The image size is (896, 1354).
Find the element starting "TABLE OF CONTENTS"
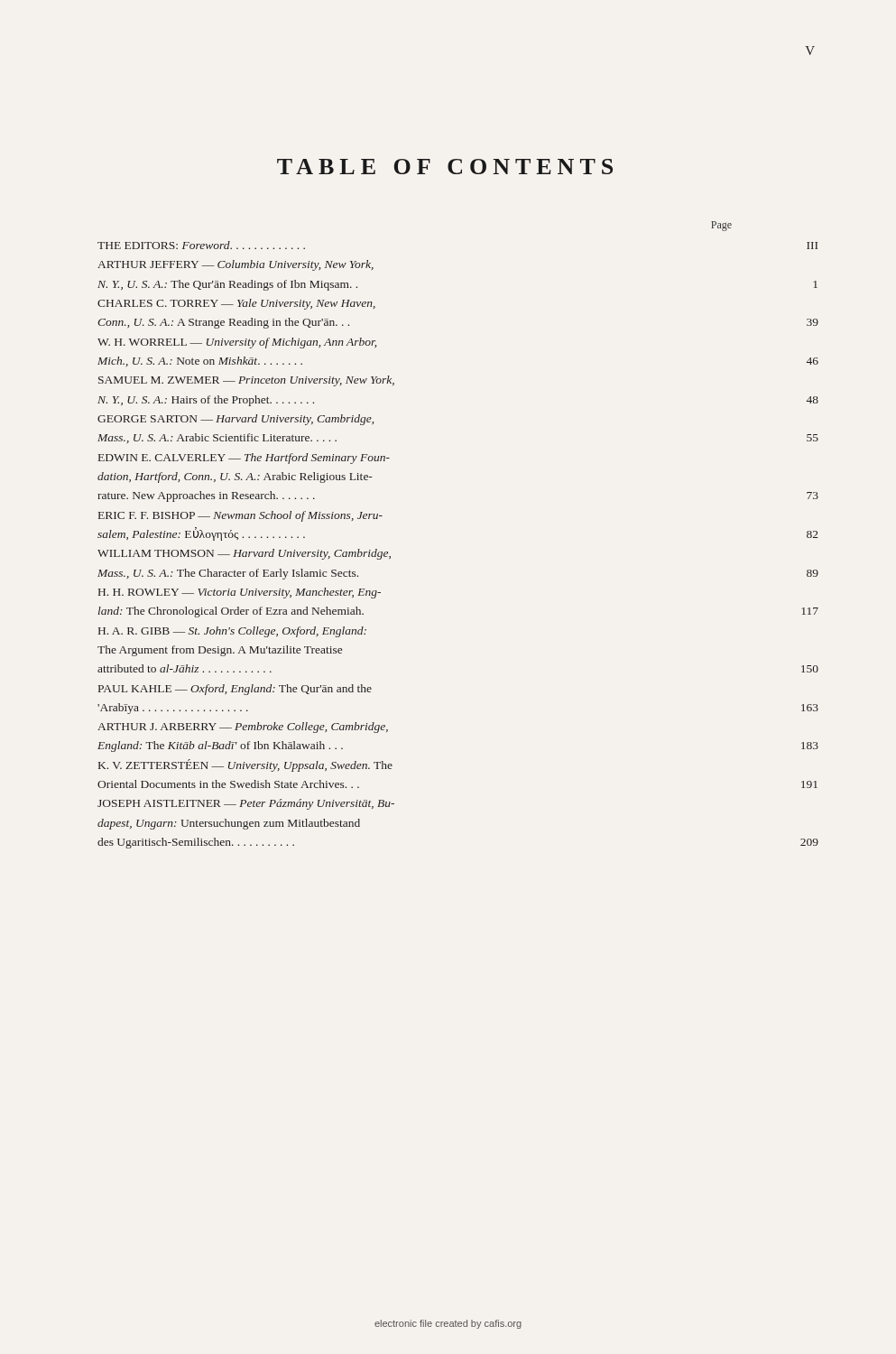coord(448,167)
